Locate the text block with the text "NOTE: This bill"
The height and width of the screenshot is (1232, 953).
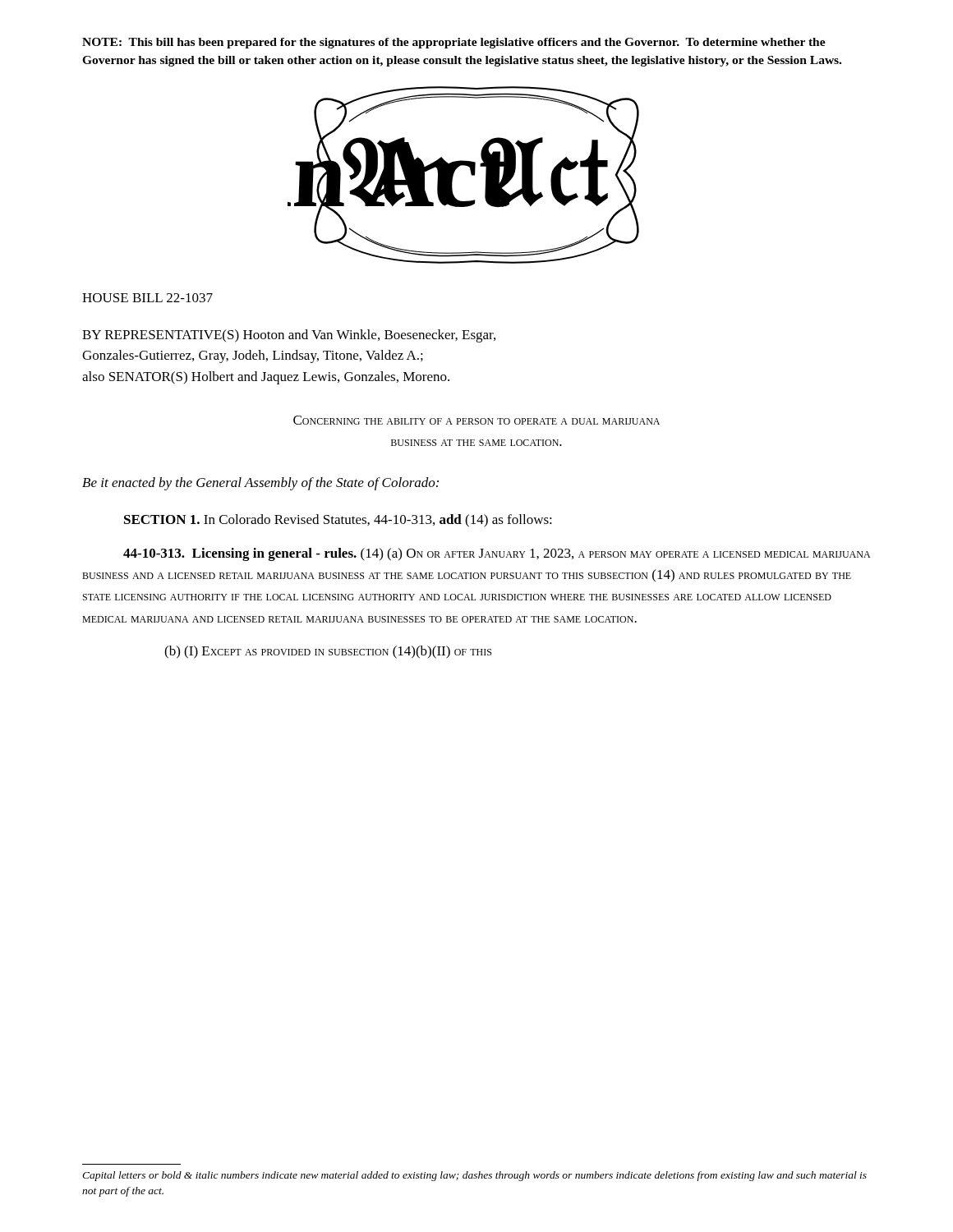[462, 51]
